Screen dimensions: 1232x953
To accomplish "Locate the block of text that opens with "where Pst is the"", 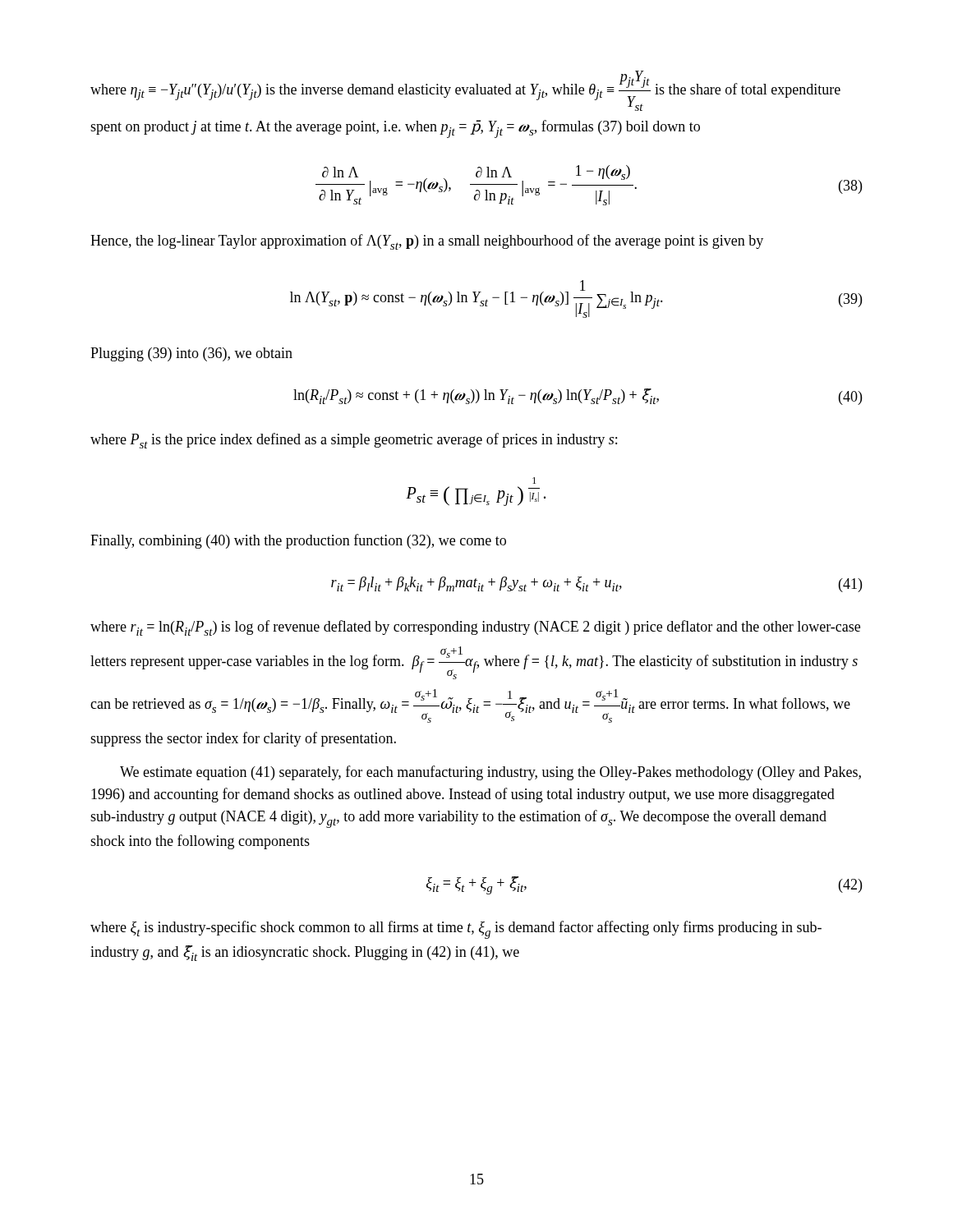I will (354, 441).
